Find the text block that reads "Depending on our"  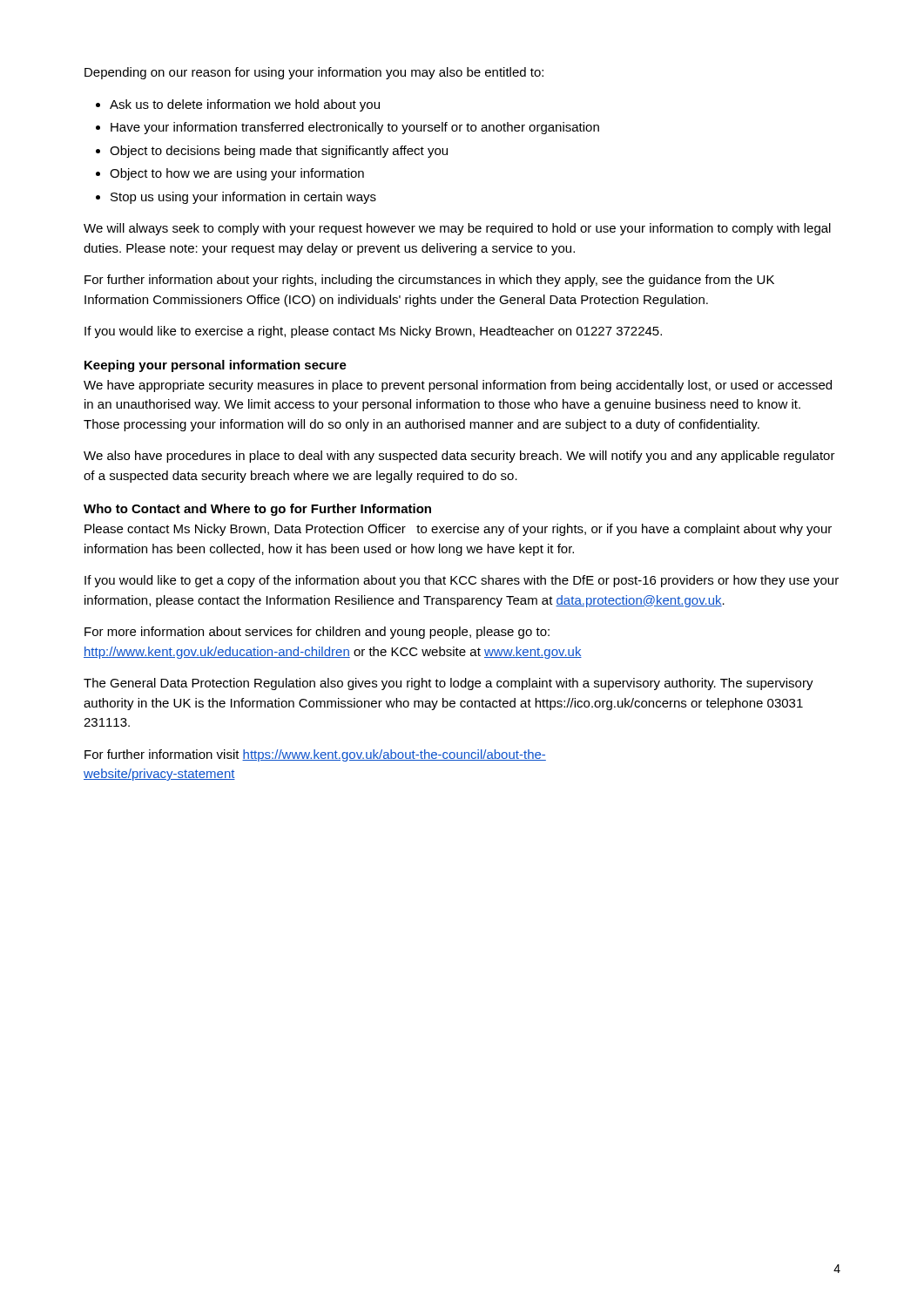(x=314, y=72)
